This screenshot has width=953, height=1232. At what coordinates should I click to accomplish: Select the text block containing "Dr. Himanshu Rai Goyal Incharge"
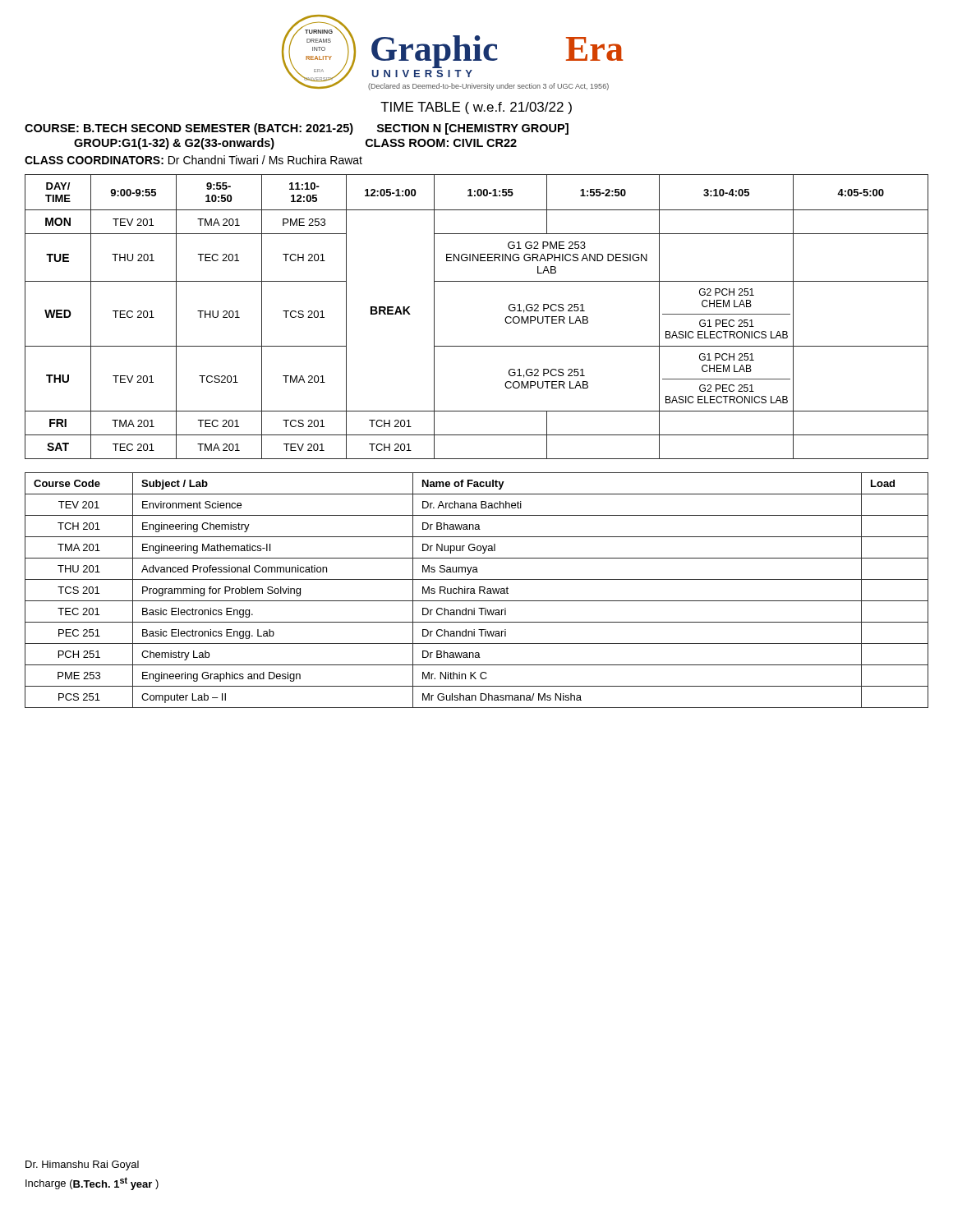100,1172
